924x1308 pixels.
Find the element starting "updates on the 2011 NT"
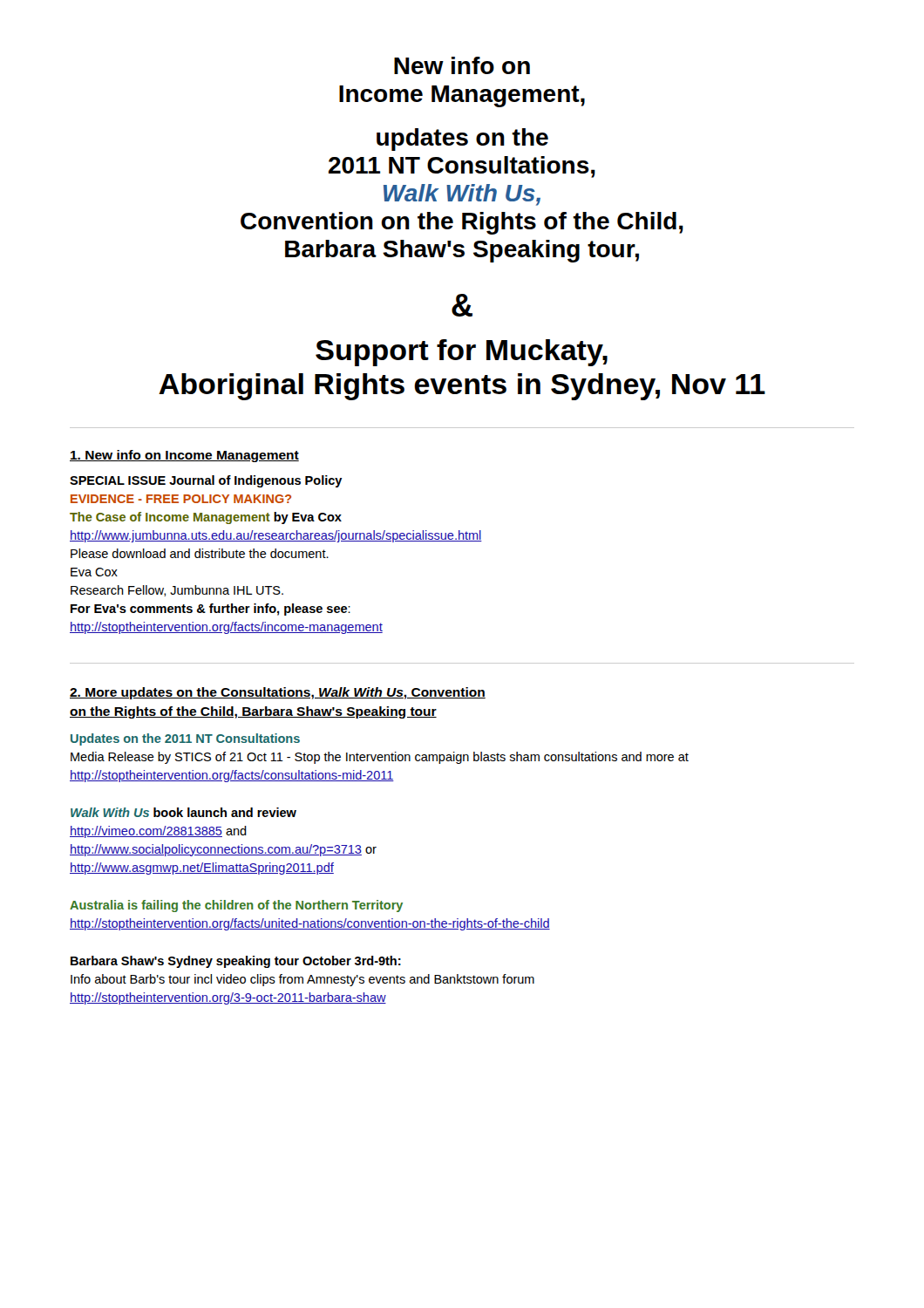[x=462, y=194]
